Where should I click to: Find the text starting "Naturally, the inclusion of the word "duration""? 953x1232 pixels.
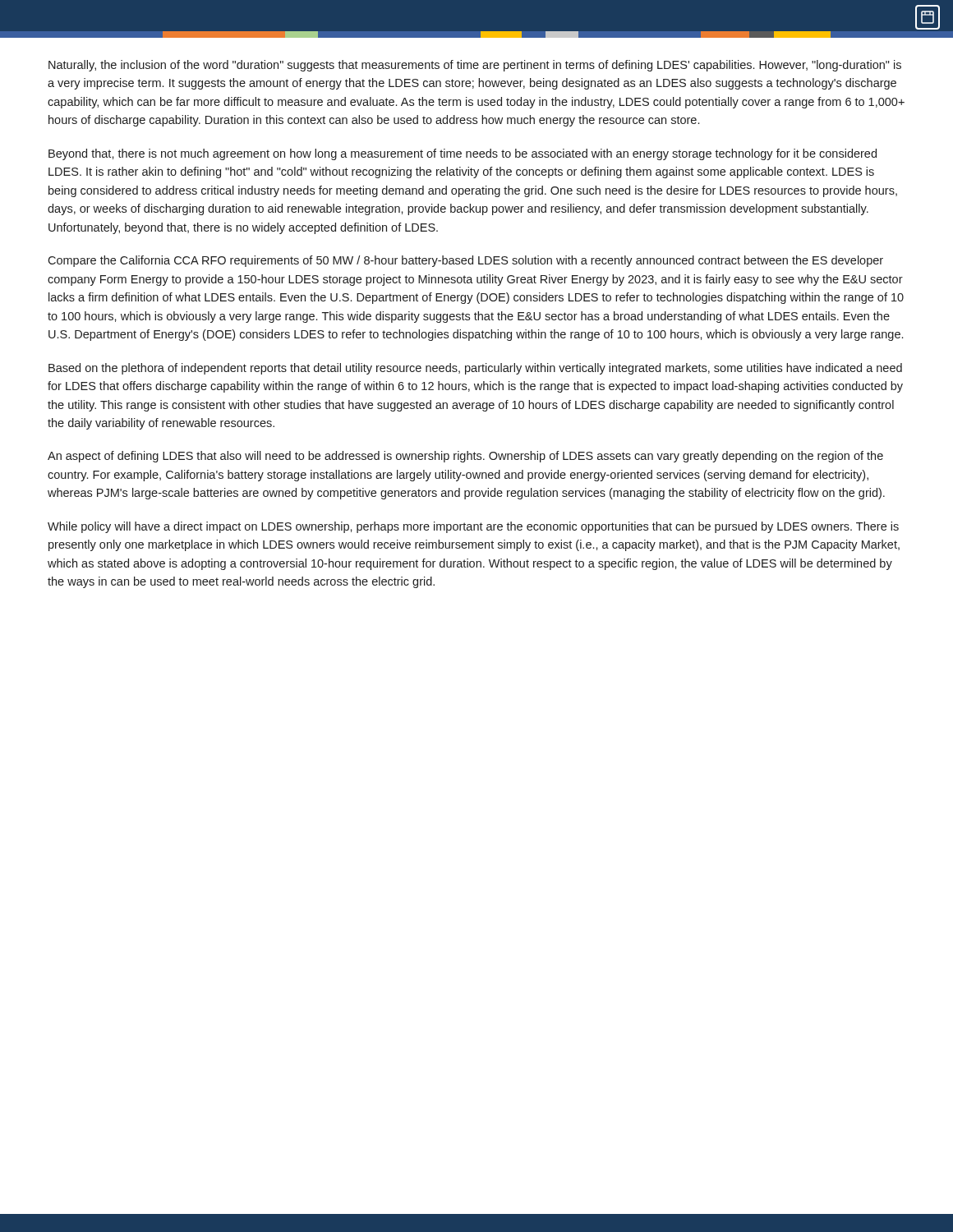point(476,93)
